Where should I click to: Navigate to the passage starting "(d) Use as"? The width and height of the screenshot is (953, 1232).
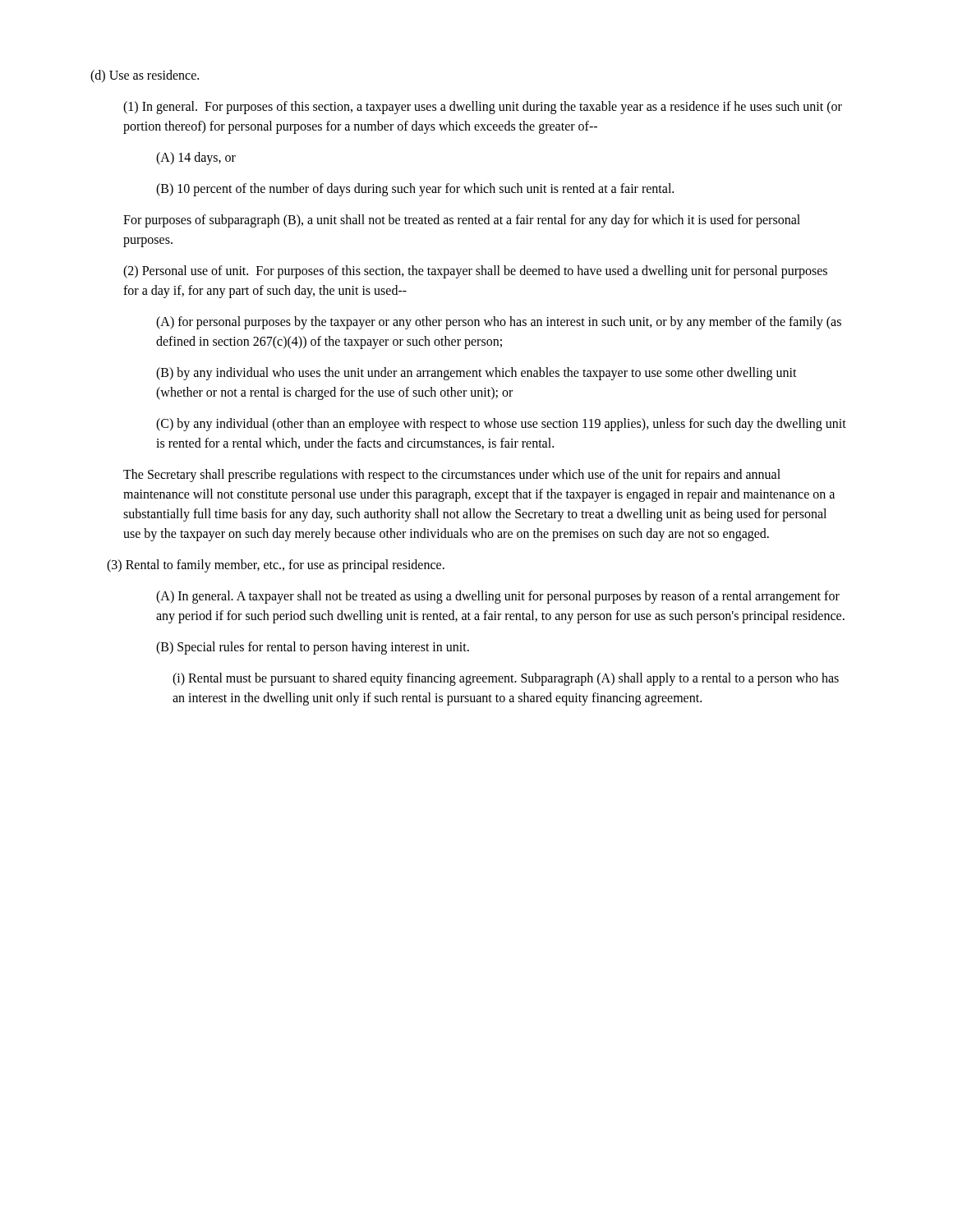pyautogui.click(x=145, y=75)
